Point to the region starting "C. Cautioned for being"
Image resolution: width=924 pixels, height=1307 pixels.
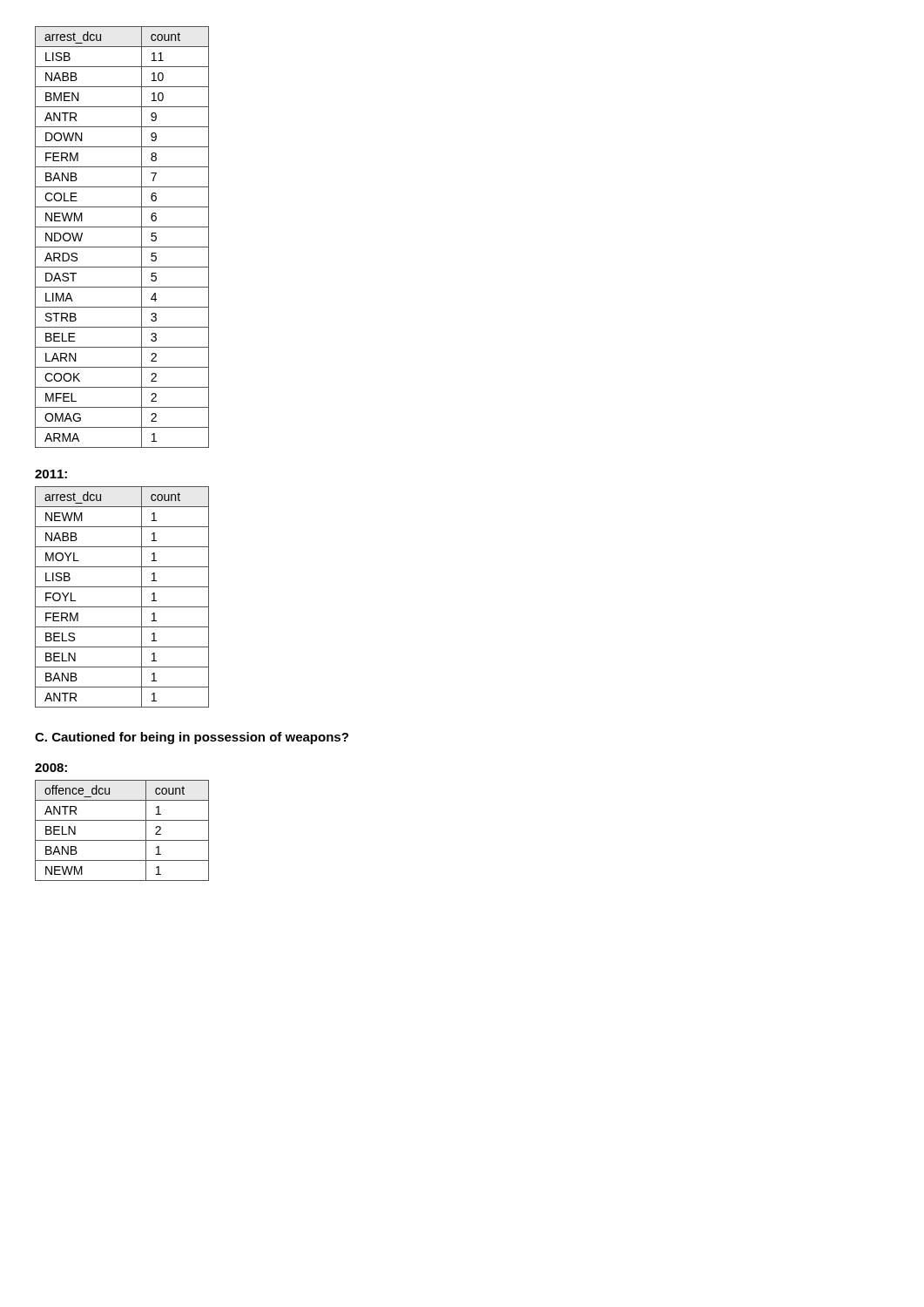pos(192,737)
